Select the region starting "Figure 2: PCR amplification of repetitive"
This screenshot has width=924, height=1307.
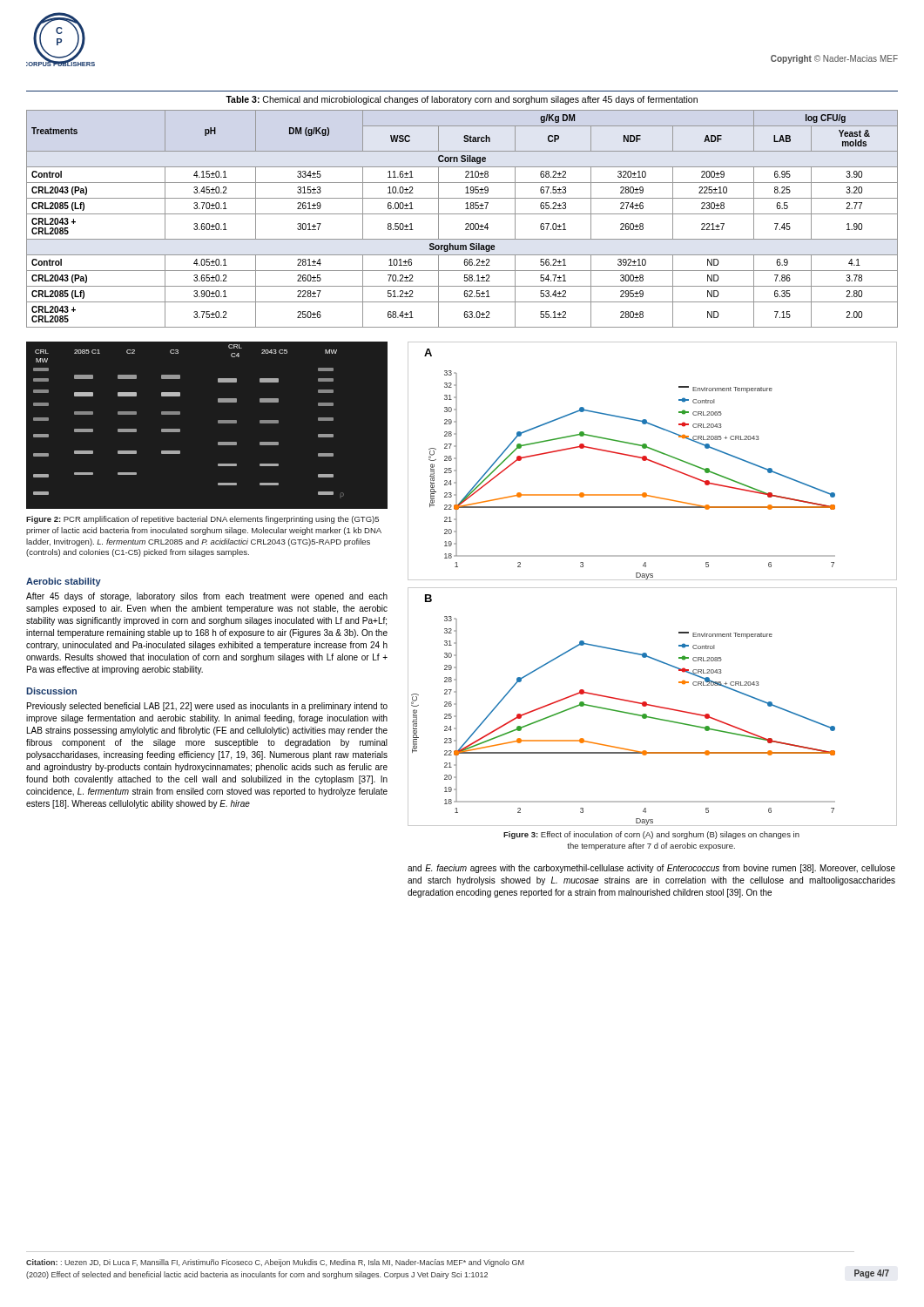pos(204,536)
